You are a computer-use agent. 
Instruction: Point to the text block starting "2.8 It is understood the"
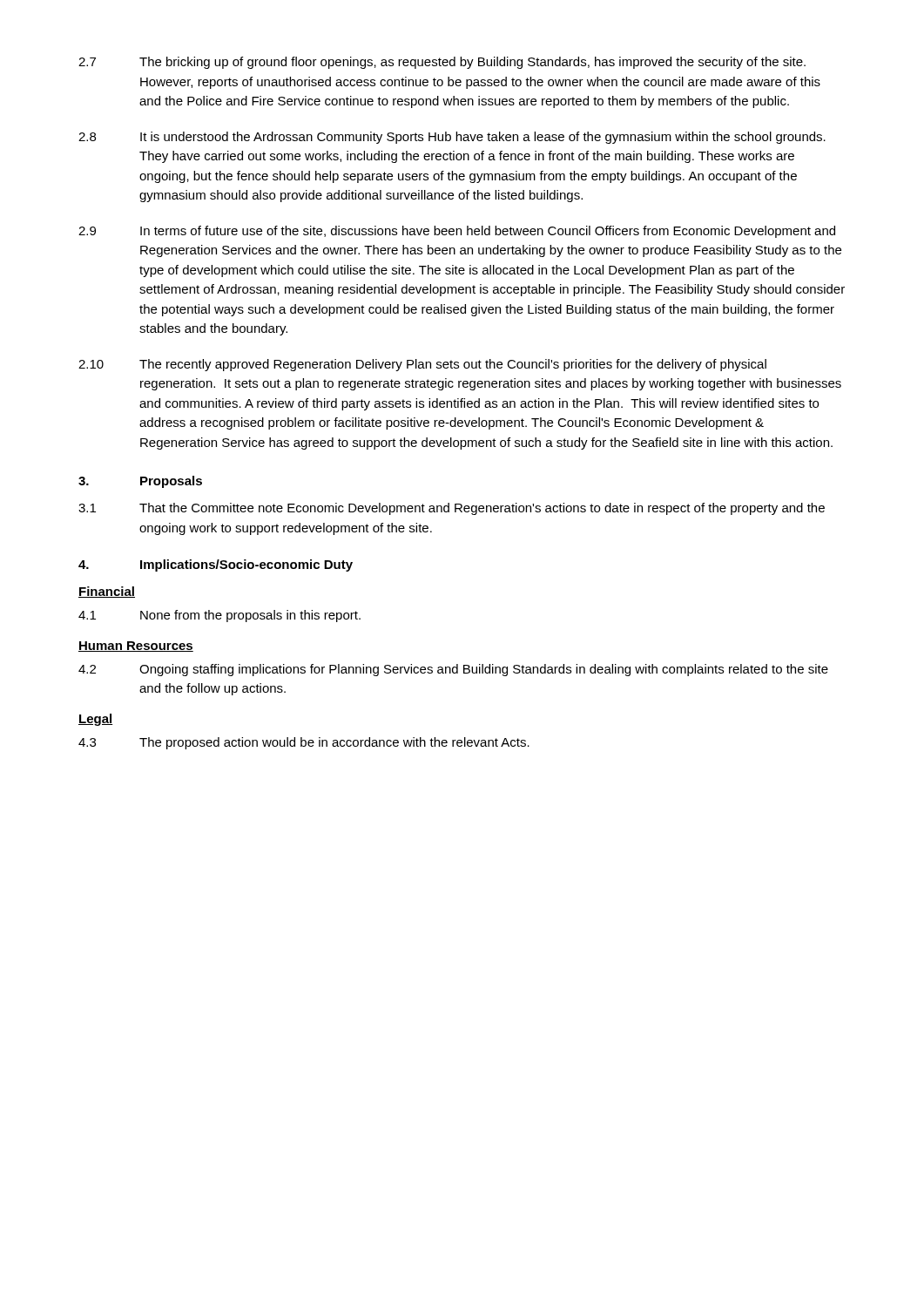coord(462,166)
